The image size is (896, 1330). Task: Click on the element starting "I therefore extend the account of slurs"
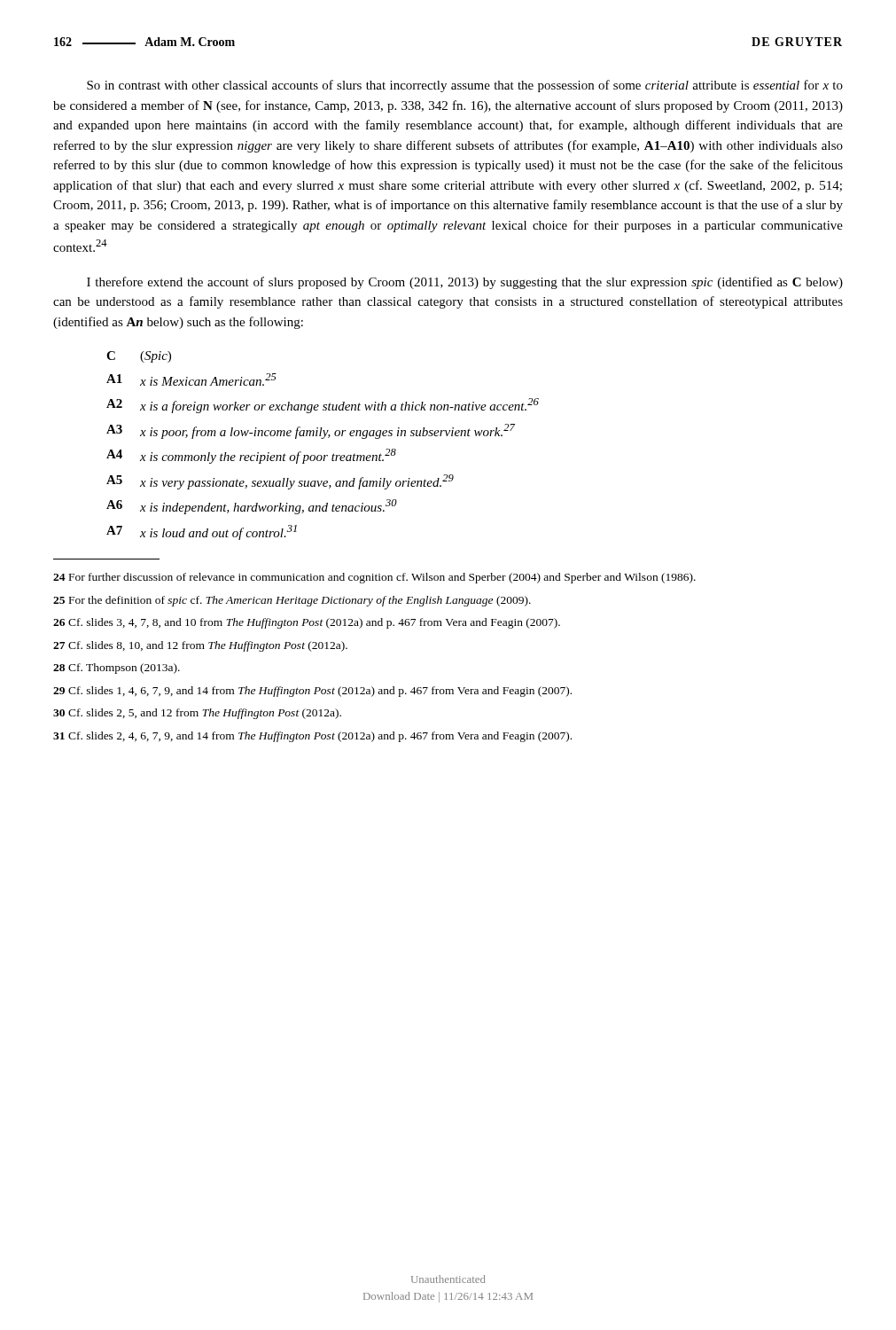(x=448, y=302)
